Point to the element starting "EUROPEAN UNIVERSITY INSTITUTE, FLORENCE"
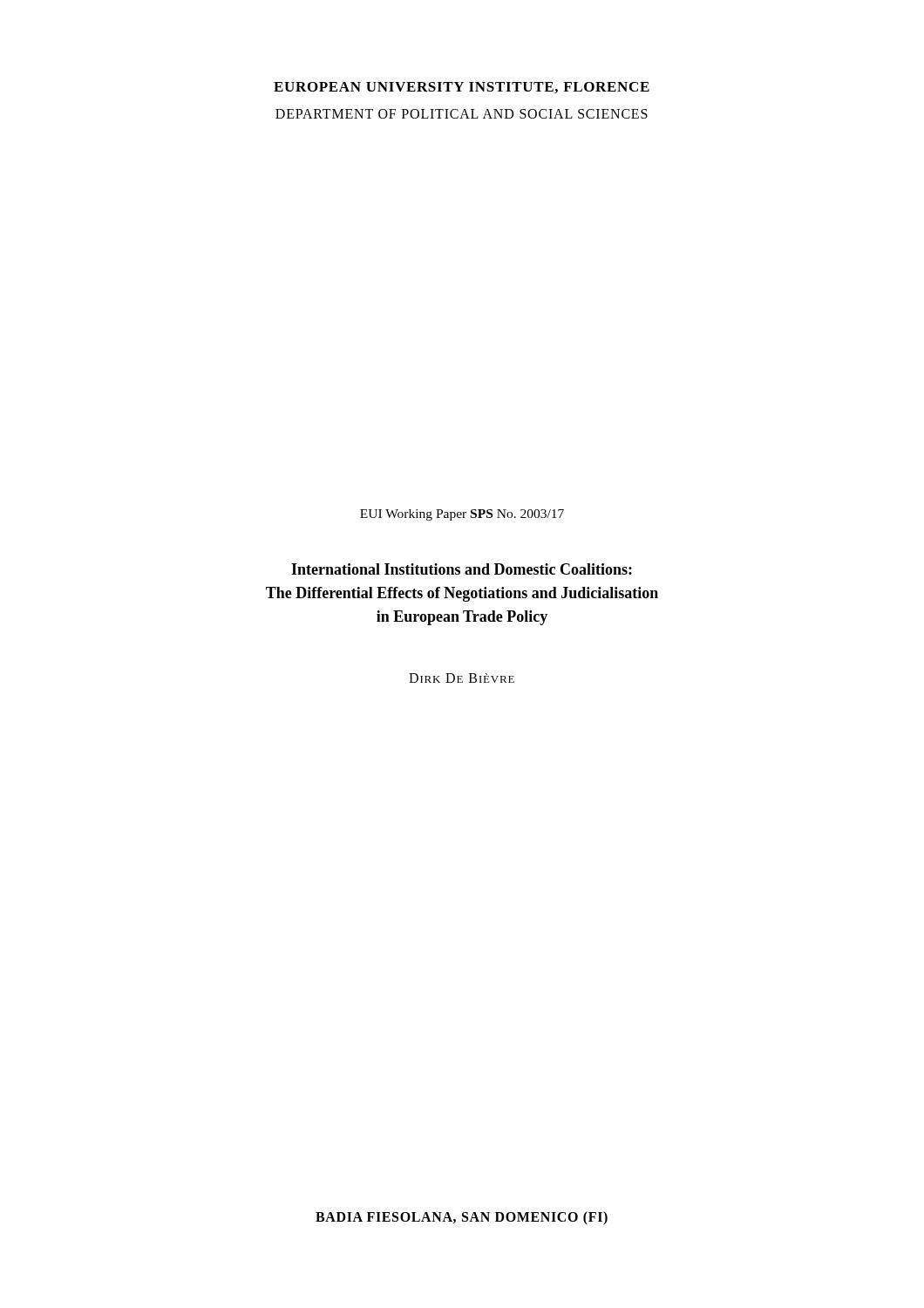The height and width of the screenshot is (1308, 924). [x=462, y=87]
